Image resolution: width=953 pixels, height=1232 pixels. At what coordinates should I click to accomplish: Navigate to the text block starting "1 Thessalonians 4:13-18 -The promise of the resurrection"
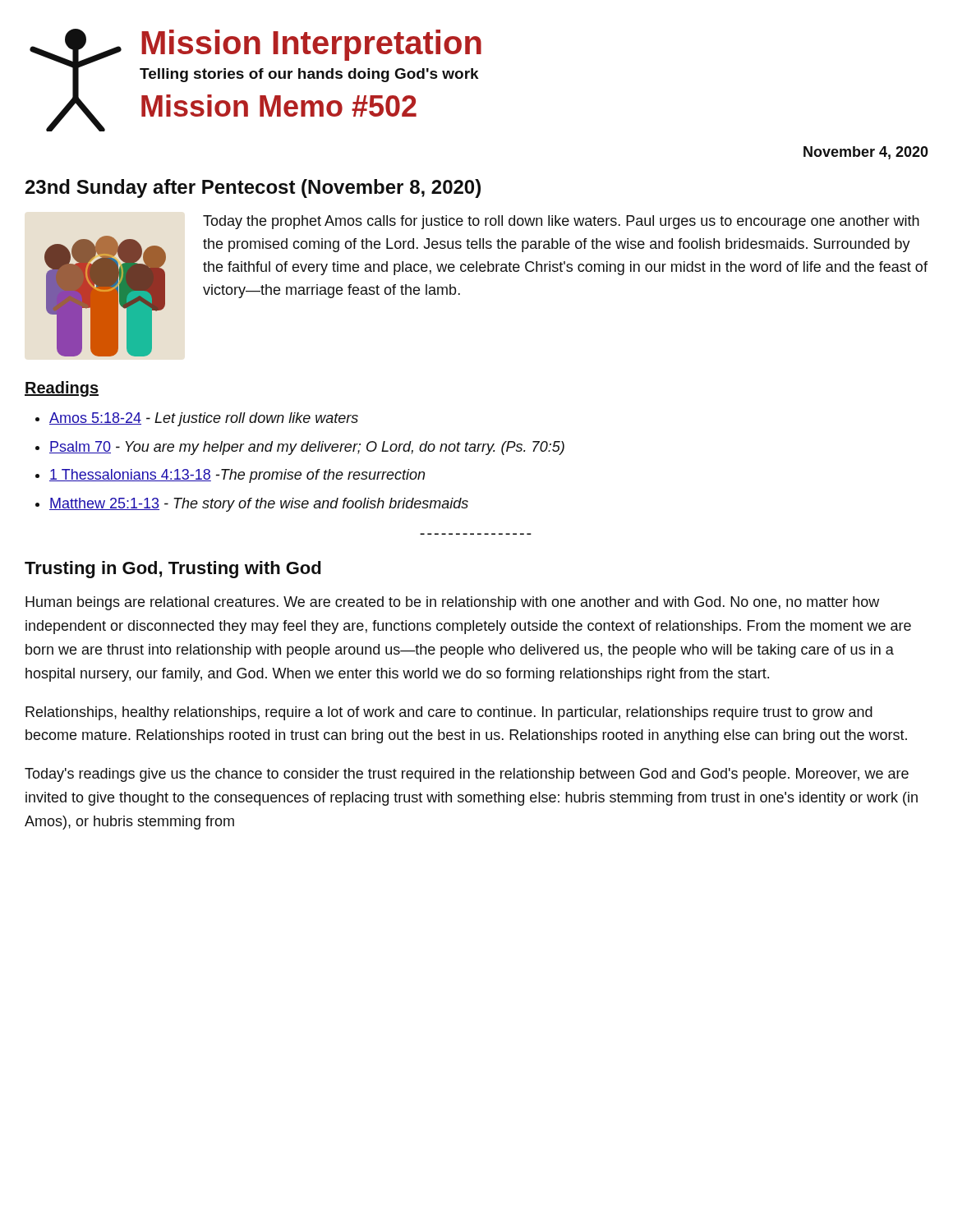coord(237,475)
